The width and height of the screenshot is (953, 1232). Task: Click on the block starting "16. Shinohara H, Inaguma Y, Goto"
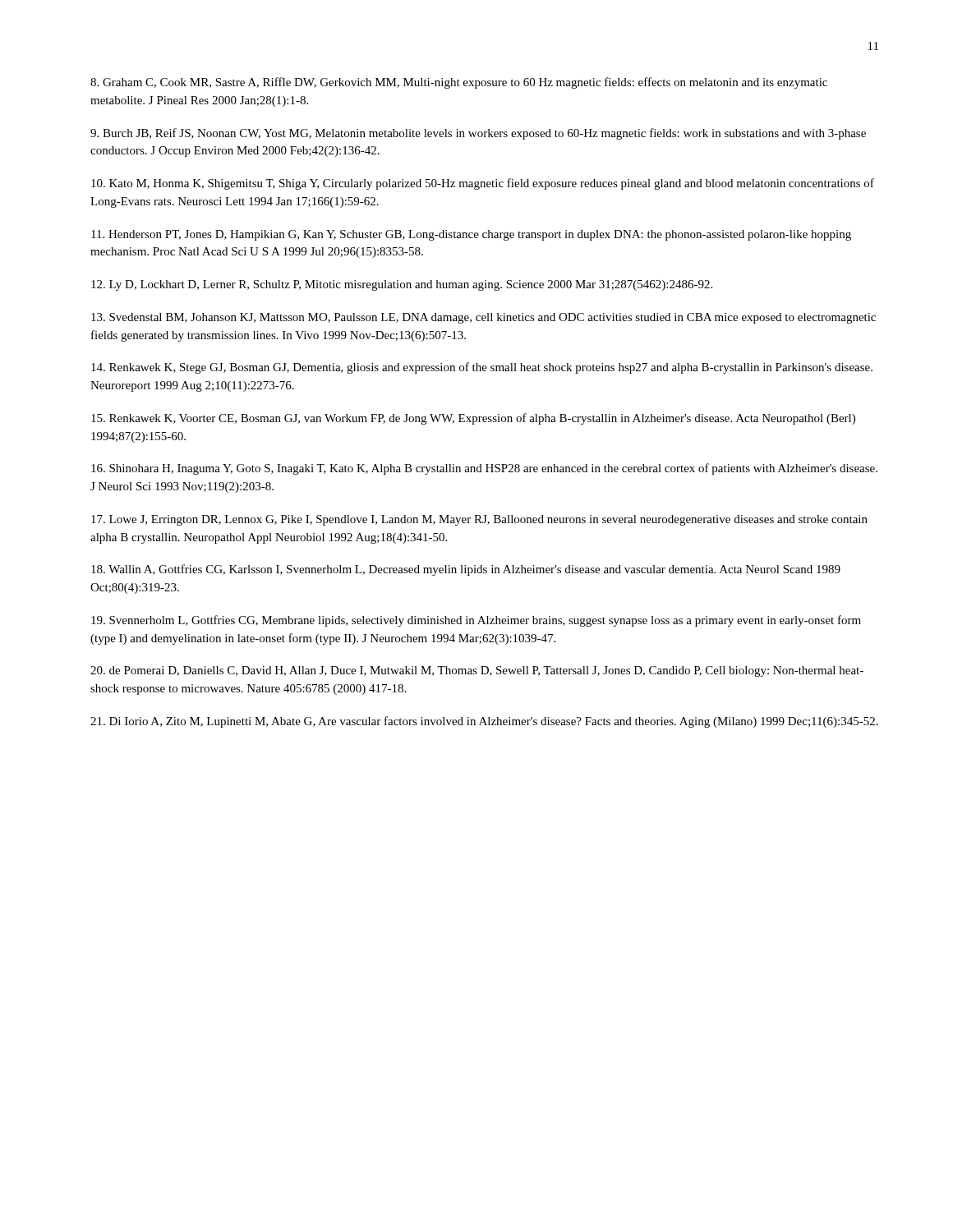484,477
